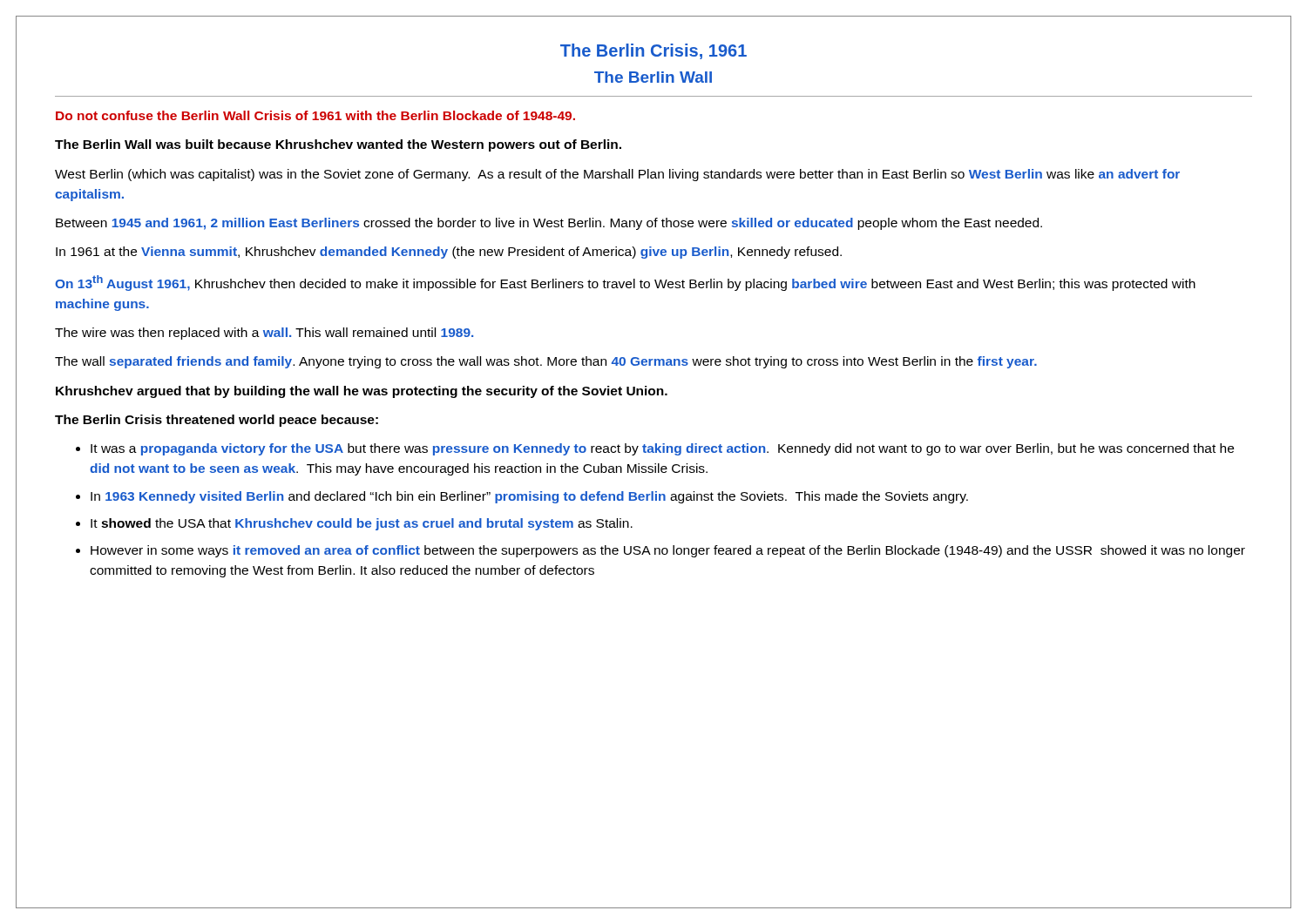This screenshot has height=924, width=1307.
Task: Locate the element starting "In 1963 Kennedy visited"
Action: click(529, 496)
